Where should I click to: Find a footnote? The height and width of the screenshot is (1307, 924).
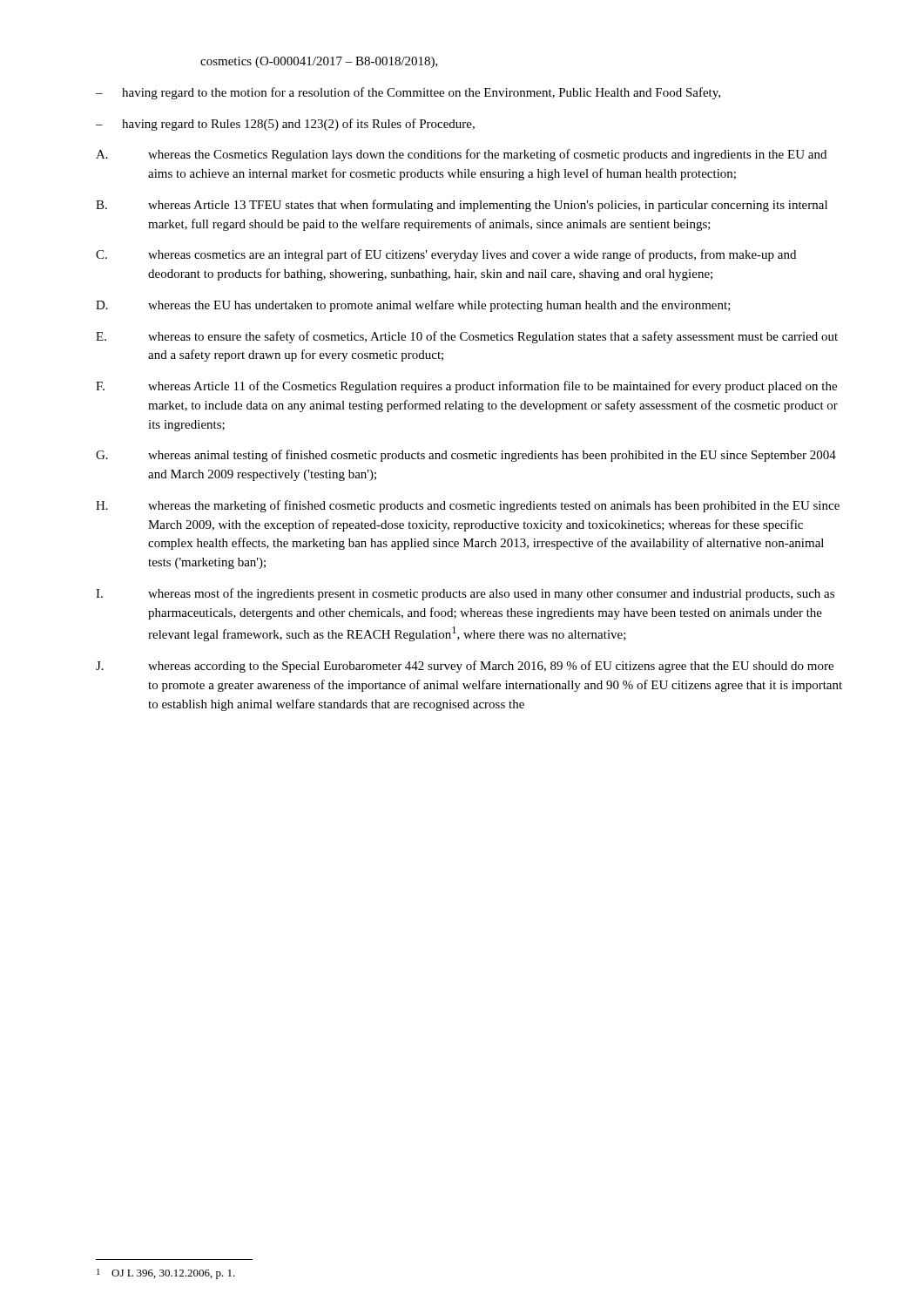[x=166, y=1273]
